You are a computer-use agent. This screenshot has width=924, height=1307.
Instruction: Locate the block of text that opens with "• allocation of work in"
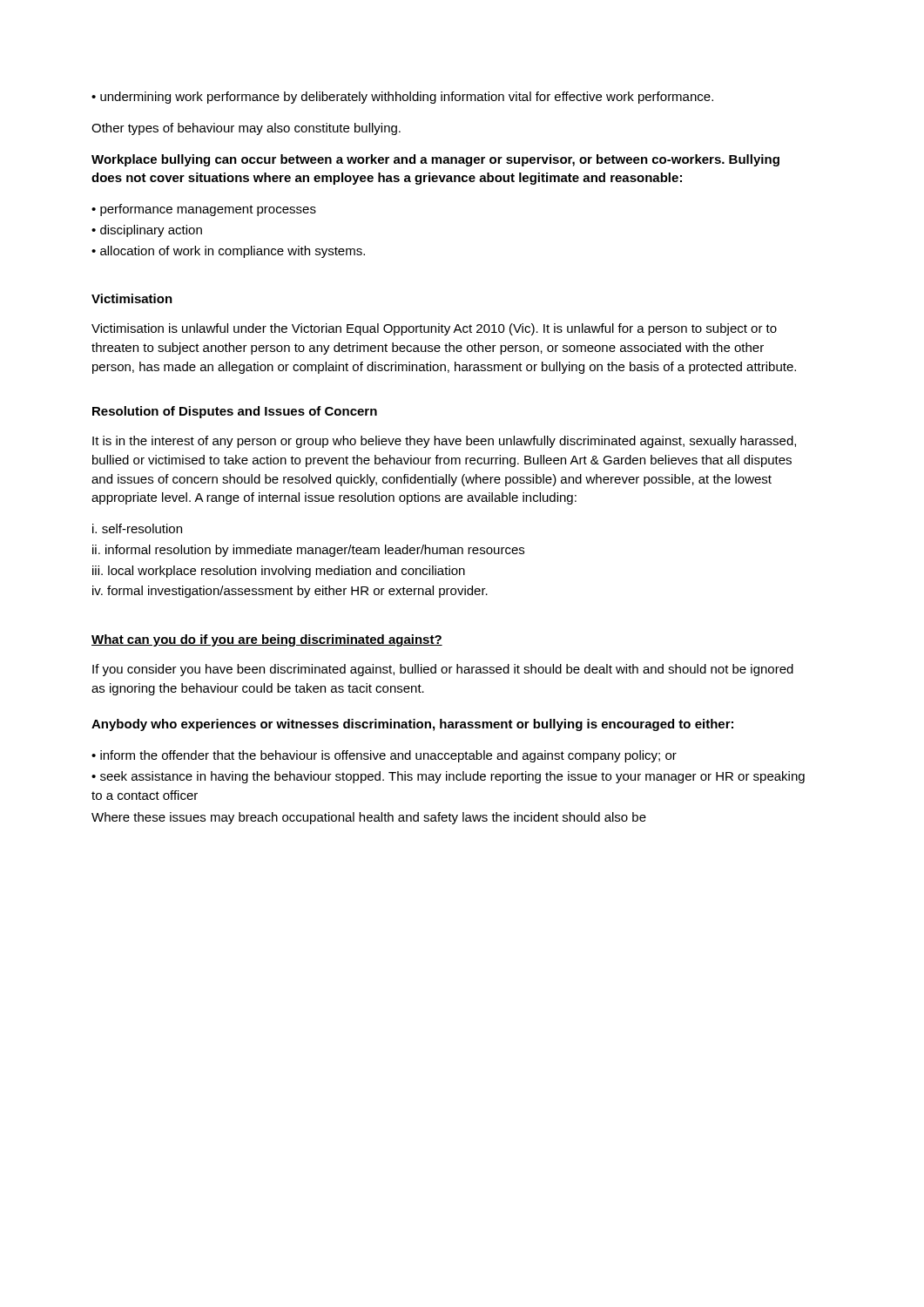click(x=229, y=250)
